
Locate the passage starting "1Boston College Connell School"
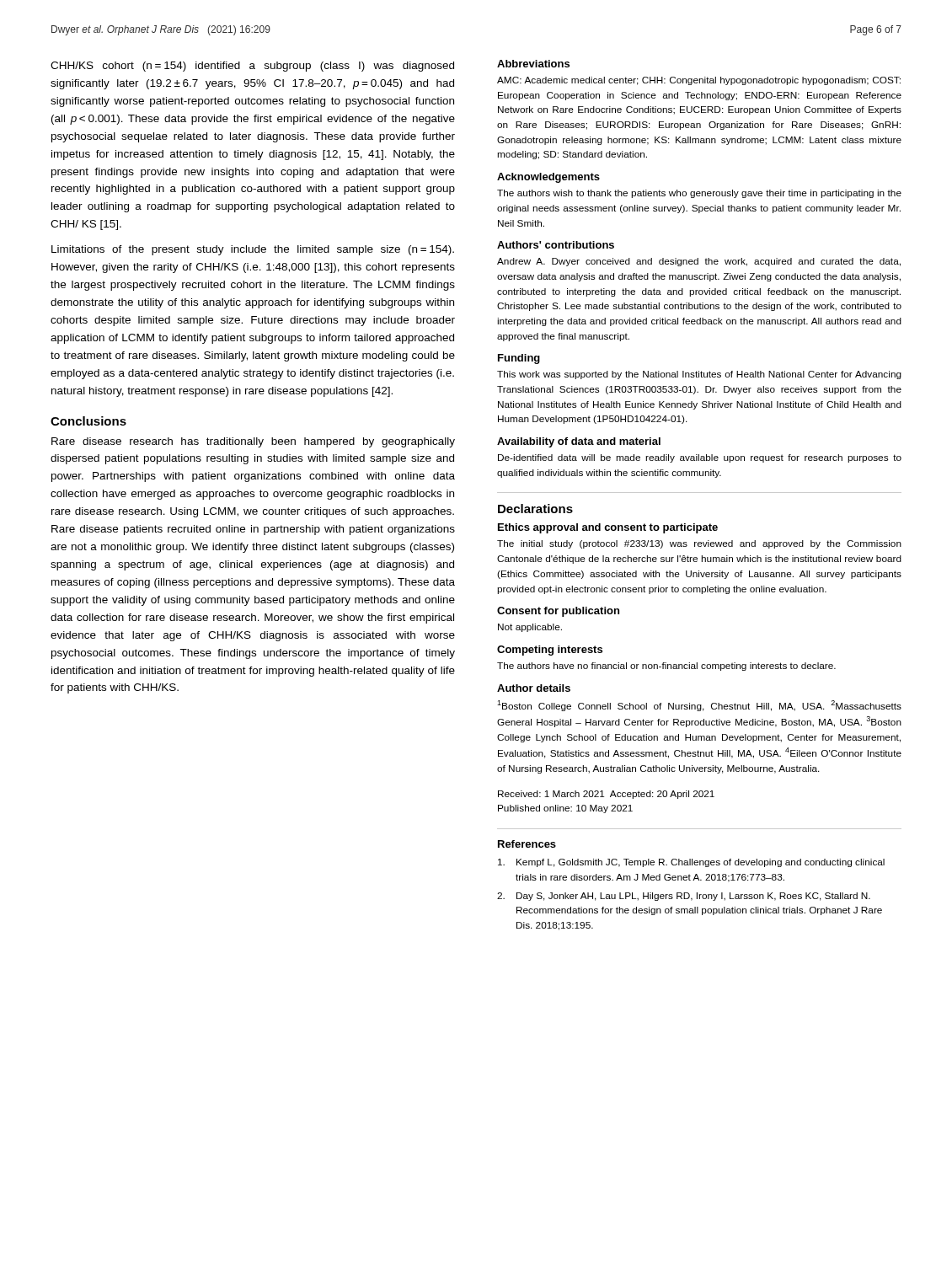click(x=699, y=737)
